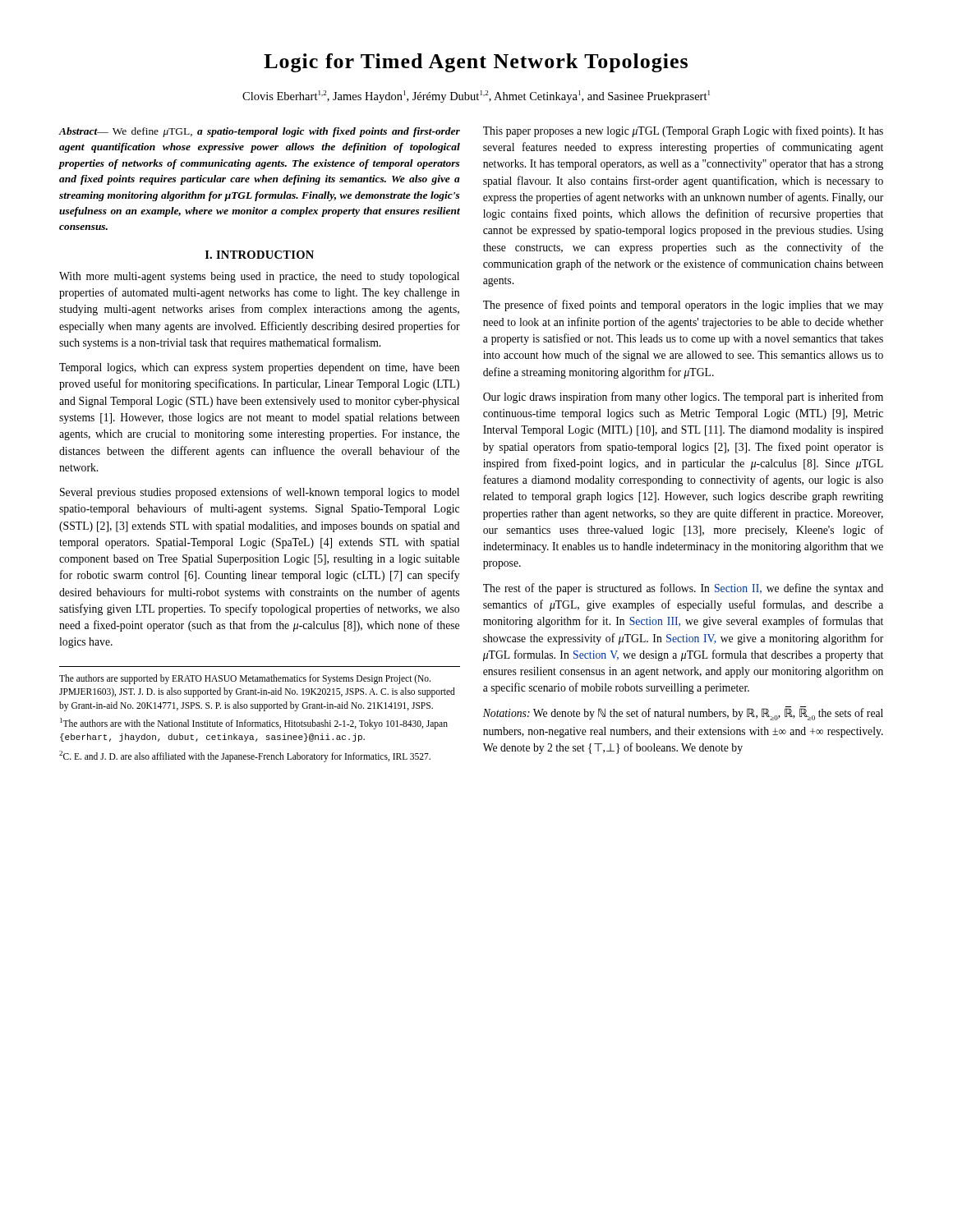This screenshot has height=1232, width=953.
Task: Point to the text starting "The presence of fixed points and temporal operators"
Action: 683,339
